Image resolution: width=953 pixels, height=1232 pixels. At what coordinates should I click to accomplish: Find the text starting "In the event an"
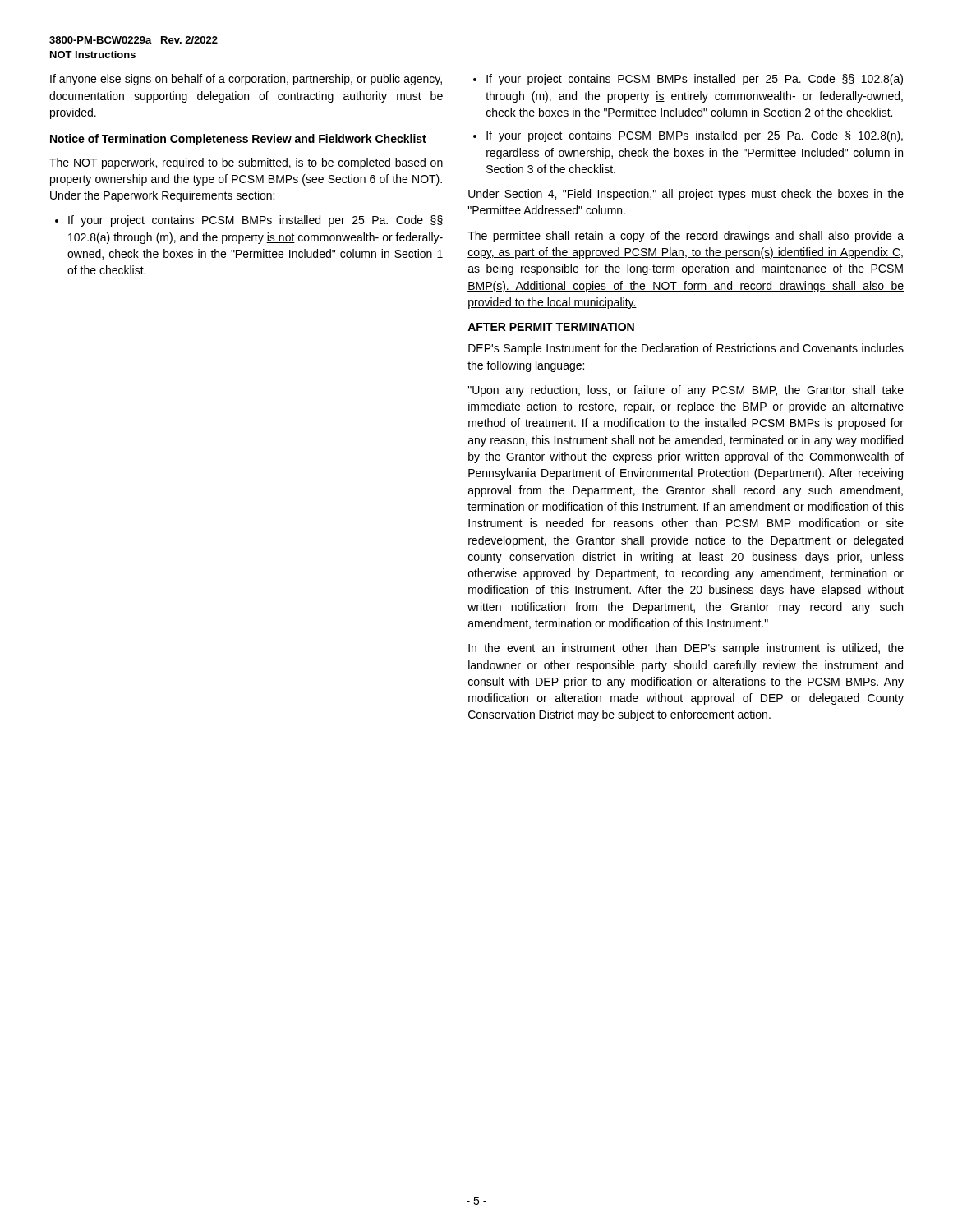686,682
